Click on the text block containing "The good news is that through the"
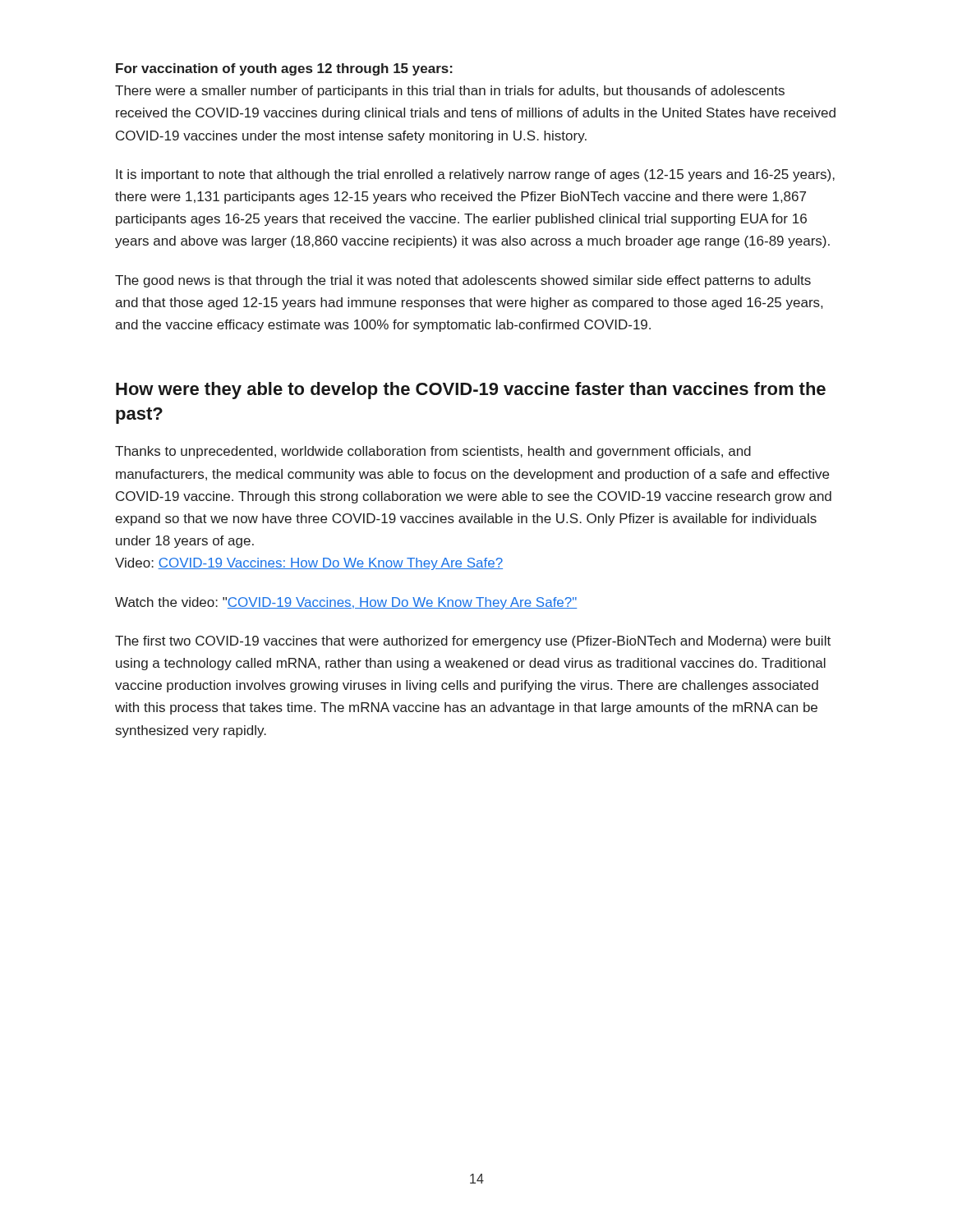Image resolution: width=953 pixels, height=1232 pixels. click(x=469, y=302)
